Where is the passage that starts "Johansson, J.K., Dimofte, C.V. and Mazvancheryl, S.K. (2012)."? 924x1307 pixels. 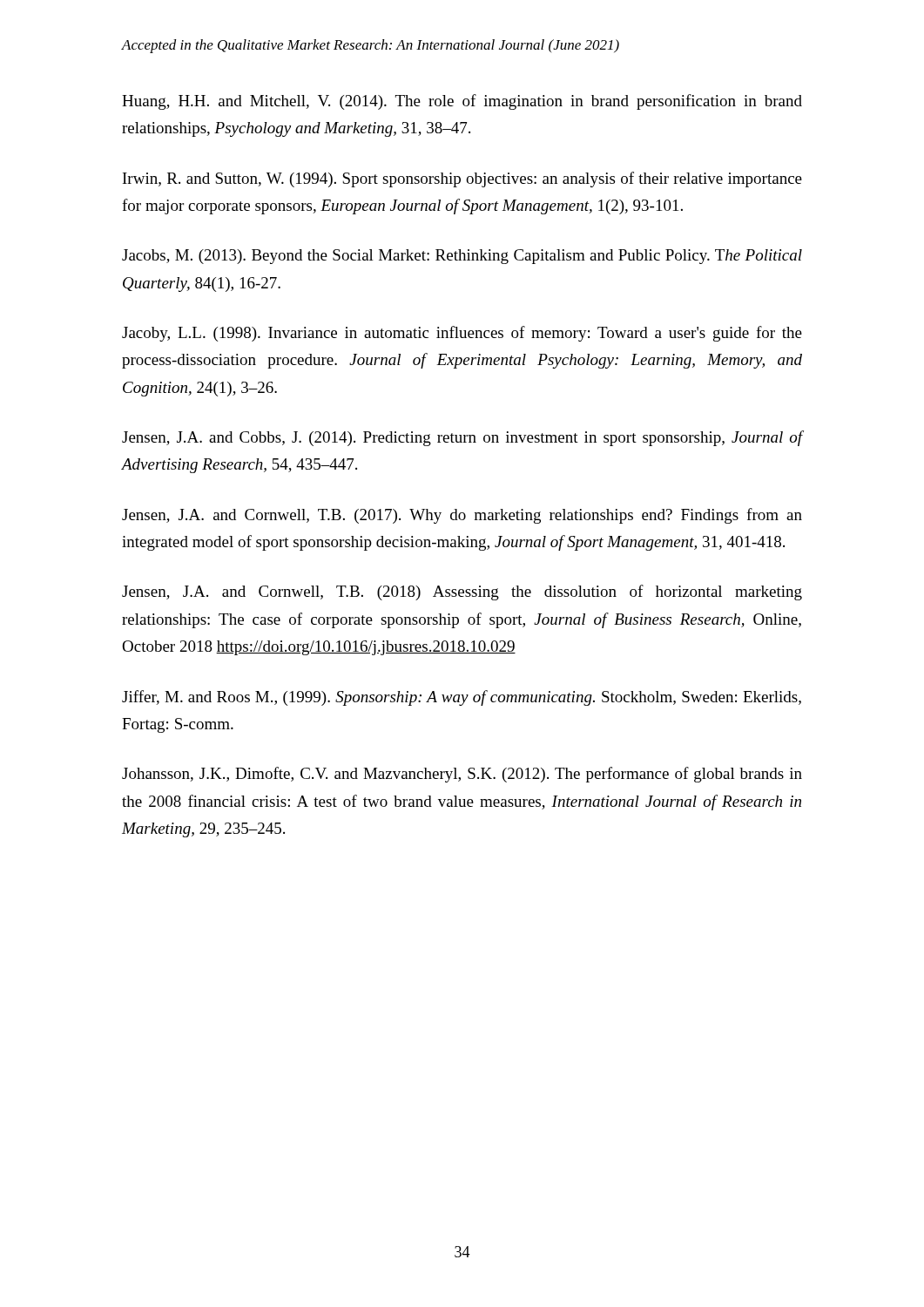coord(462,801)
